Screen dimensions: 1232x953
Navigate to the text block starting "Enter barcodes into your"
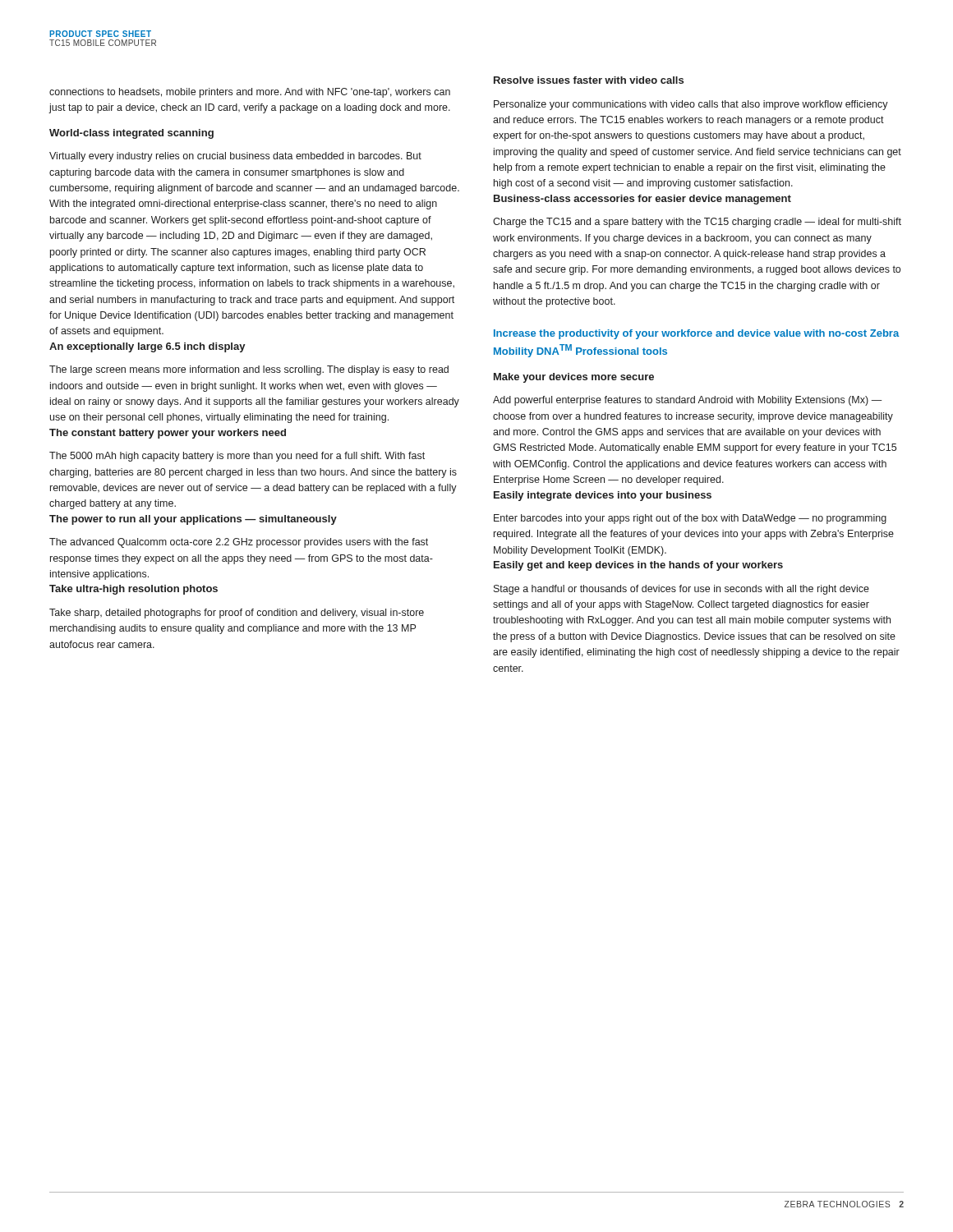coord(698,535)
